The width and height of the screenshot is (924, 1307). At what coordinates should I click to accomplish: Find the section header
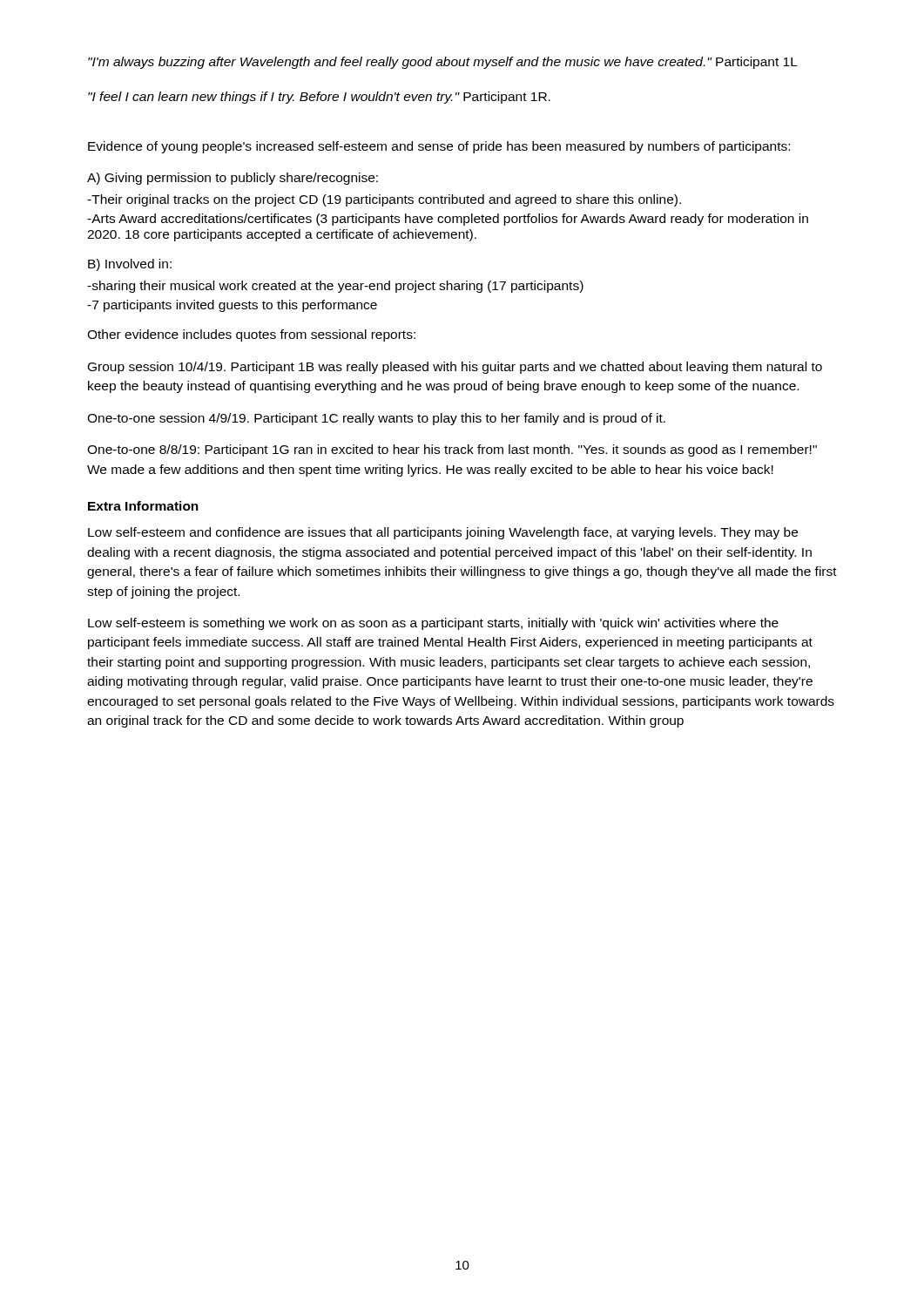(143, 506)
